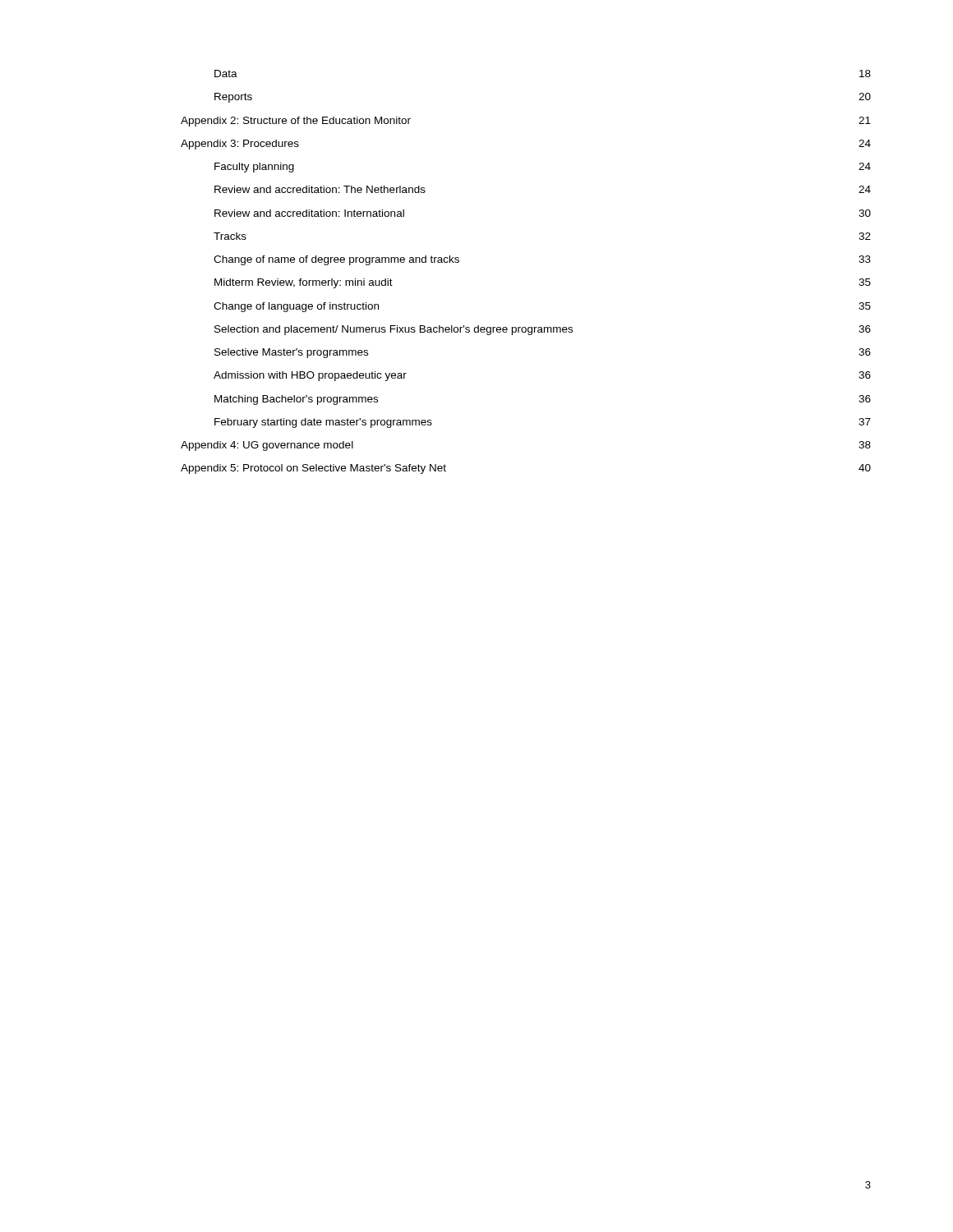The image size is (953, 1232).
Task: Point to the text block starting "Tracks 32"
Action: 229,236
